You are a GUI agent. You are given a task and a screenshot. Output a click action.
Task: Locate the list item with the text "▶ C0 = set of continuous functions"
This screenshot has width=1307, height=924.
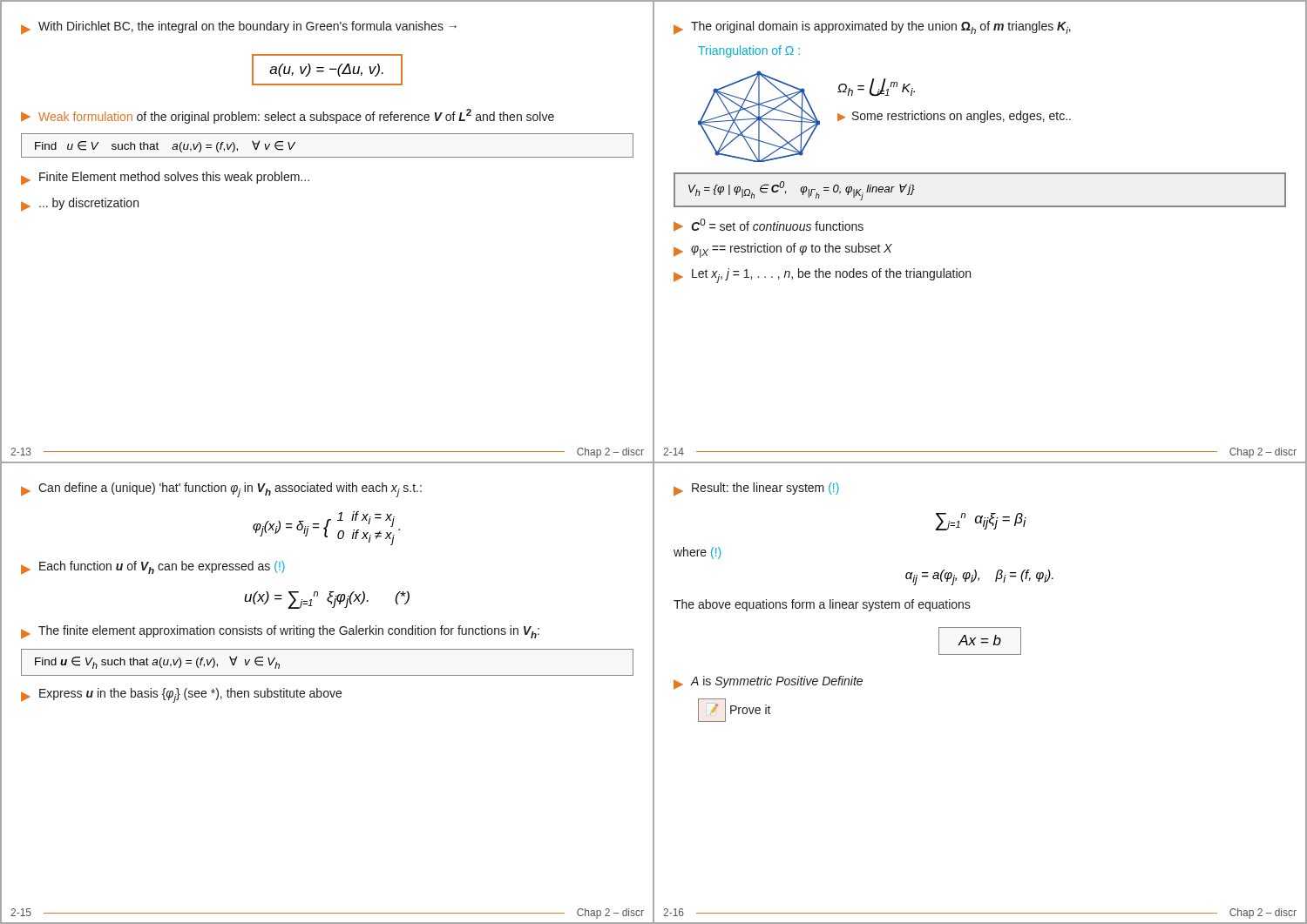[x=769, y=225]
